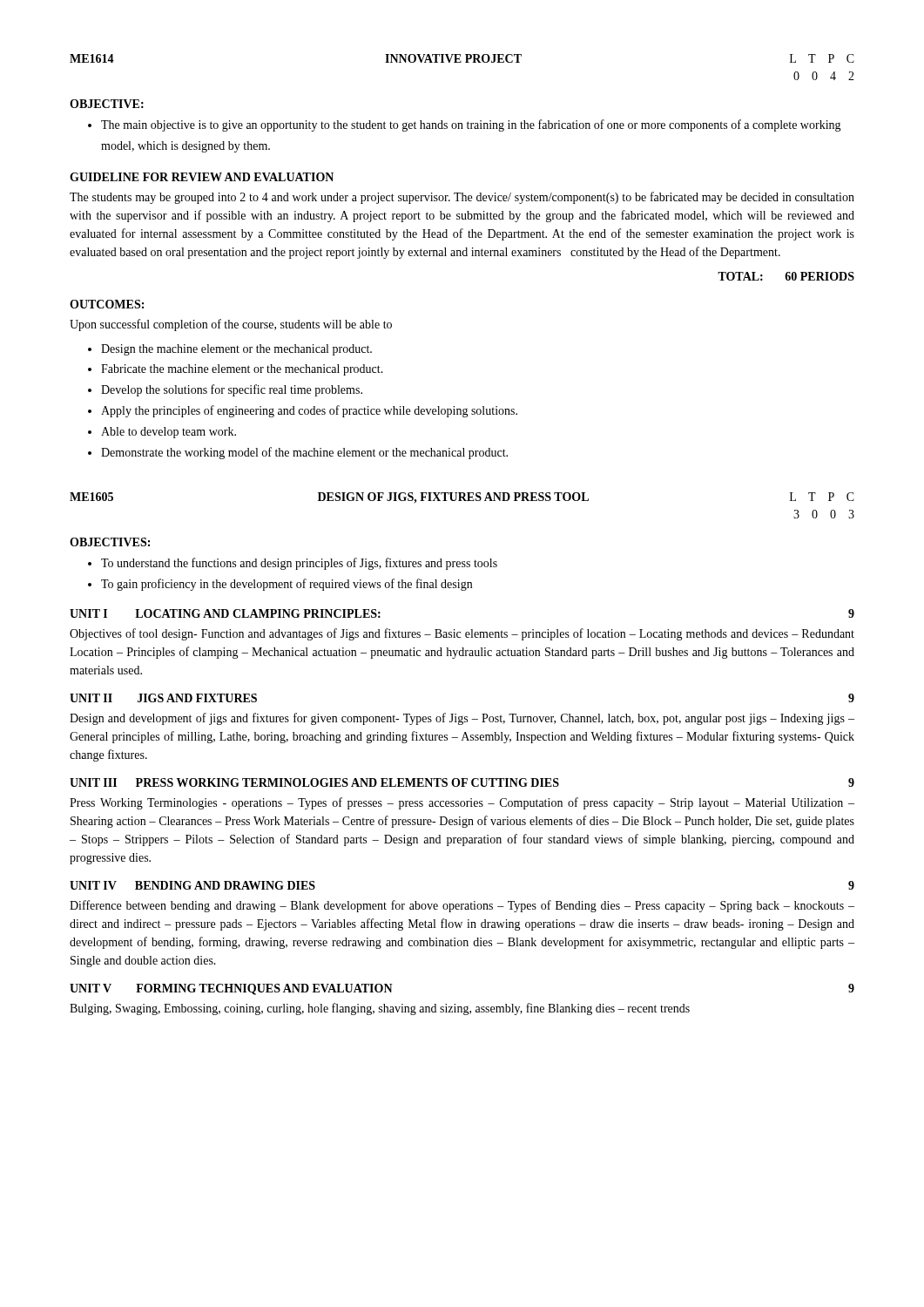Locate the section header containing "GUIDELINE FOR REVIEW AND EVALUATION"
This screenshot has height=1307, width=924.
tap(202, 177)
